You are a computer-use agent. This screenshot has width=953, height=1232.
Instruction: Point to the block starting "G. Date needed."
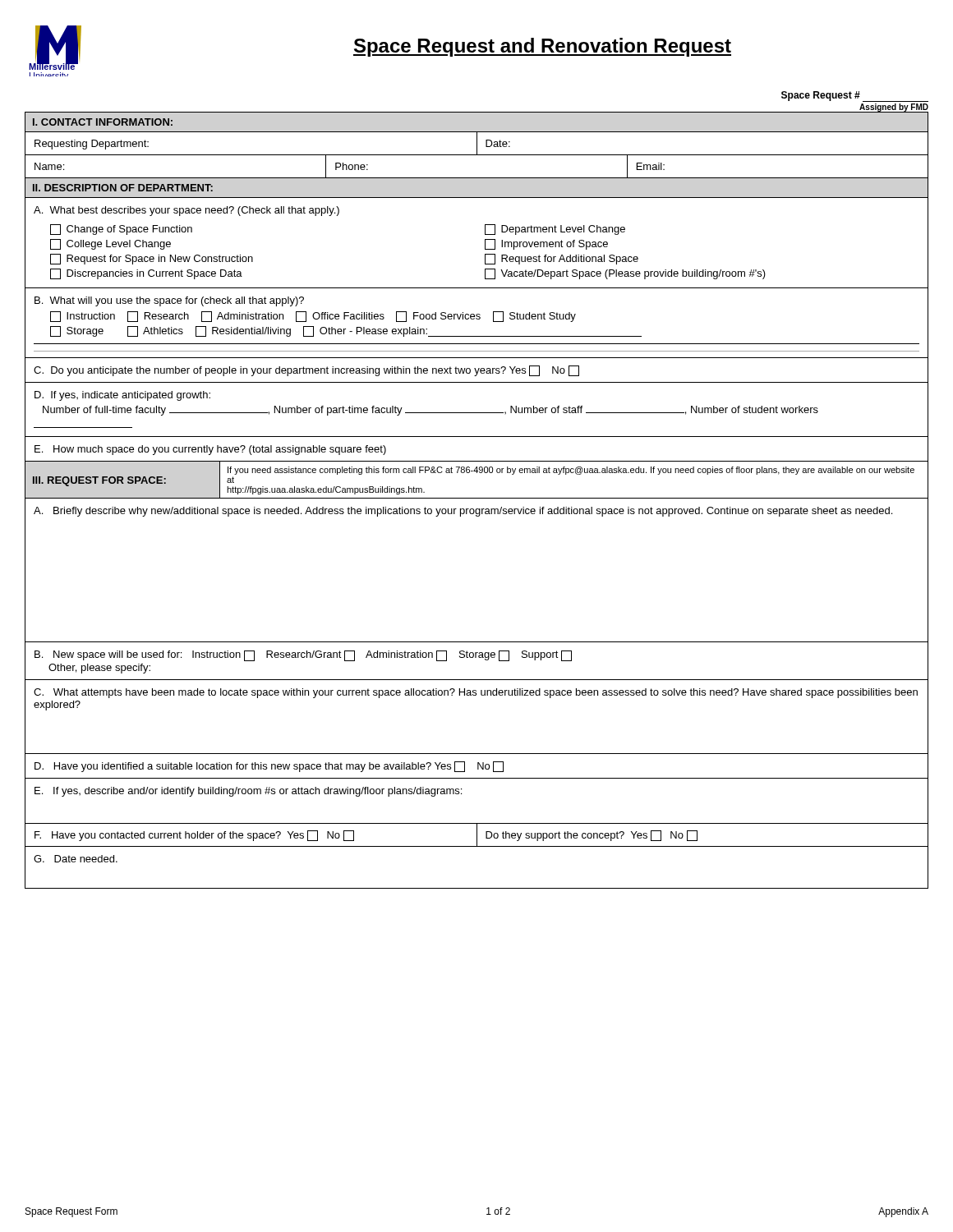point(76,858)
